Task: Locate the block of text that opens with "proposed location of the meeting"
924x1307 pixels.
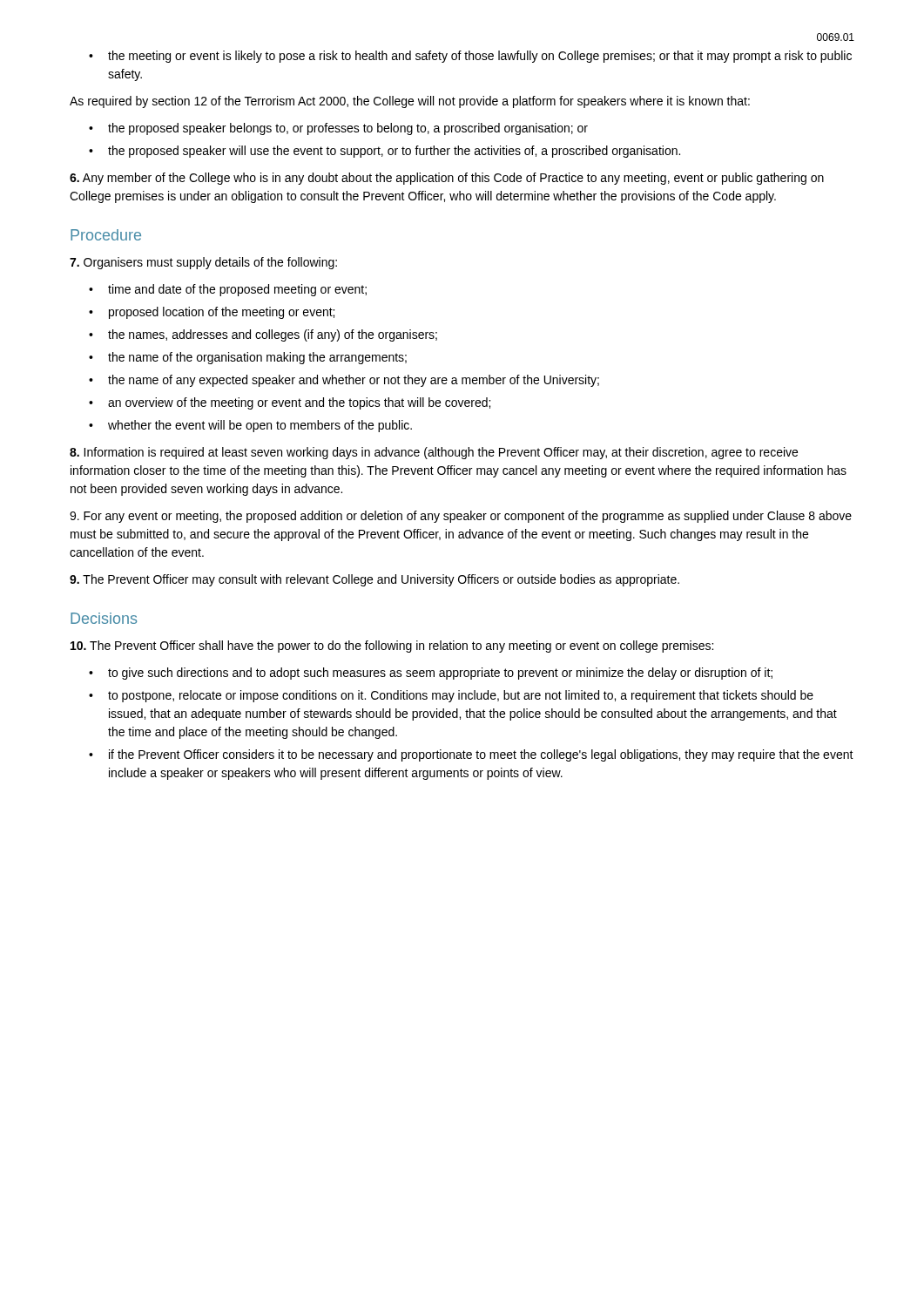Action: [212, 313]
